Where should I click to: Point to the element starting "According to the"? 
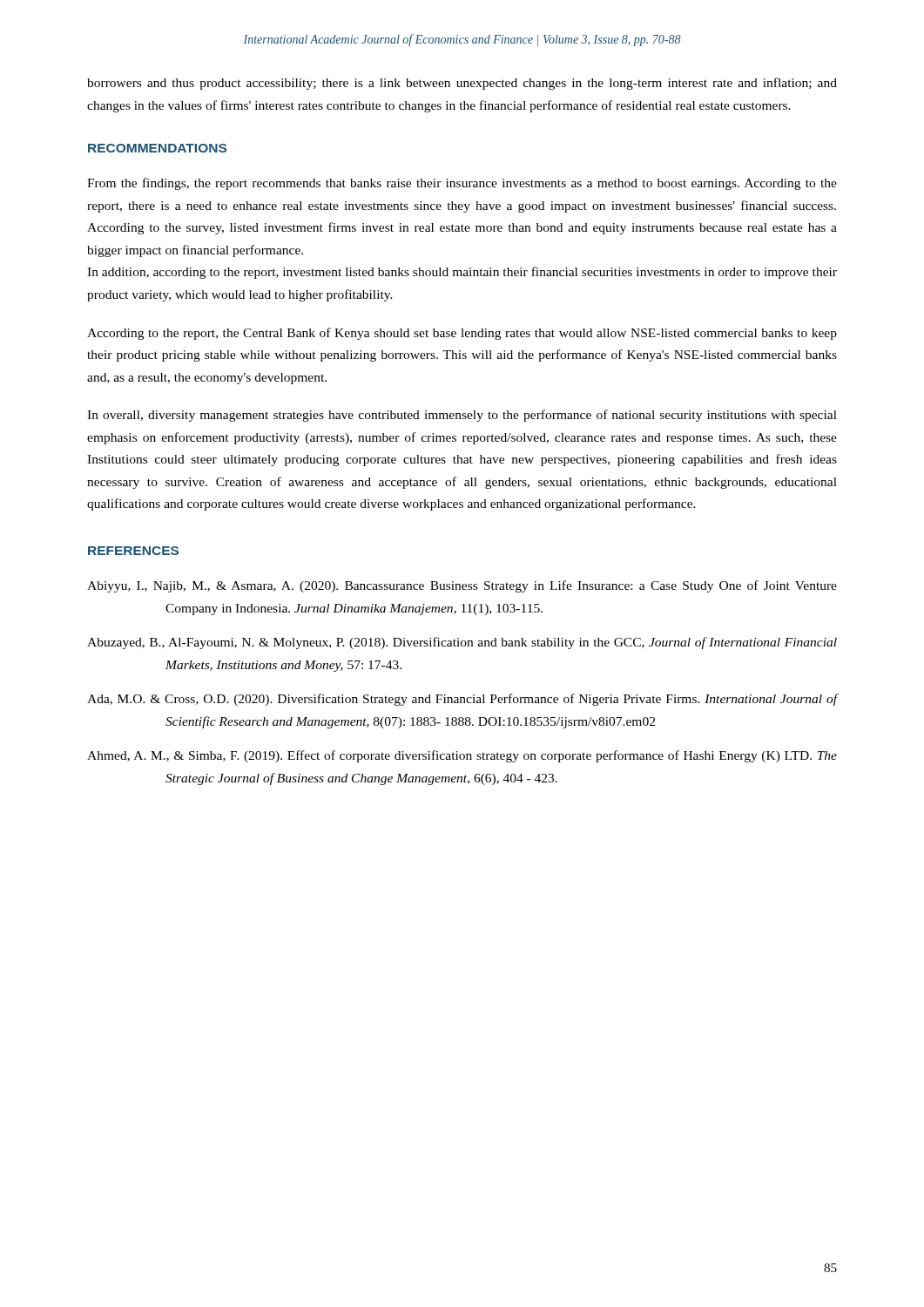click(462, 354)
